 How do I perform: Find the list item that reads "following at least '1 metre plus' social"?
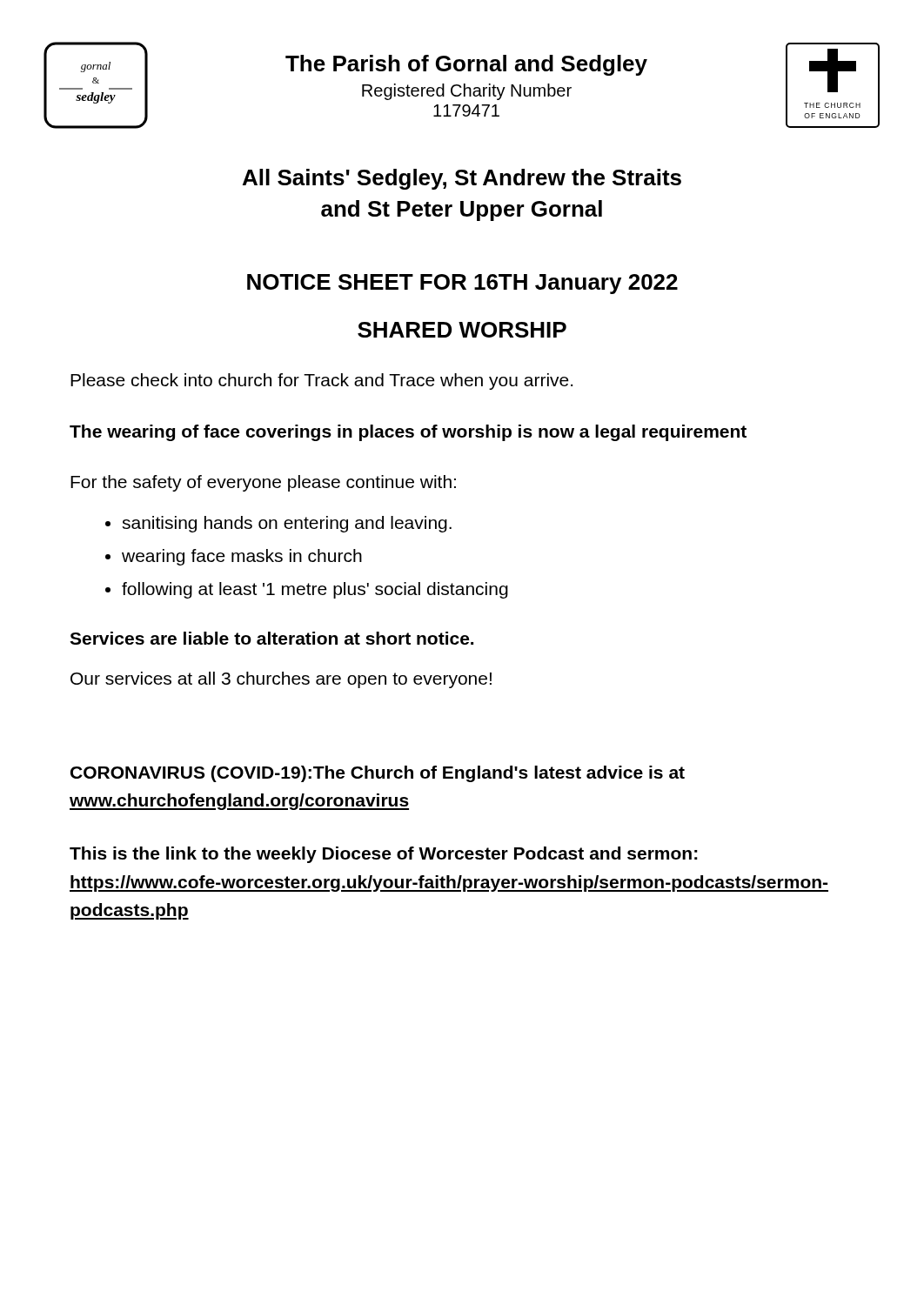point(315,588)
